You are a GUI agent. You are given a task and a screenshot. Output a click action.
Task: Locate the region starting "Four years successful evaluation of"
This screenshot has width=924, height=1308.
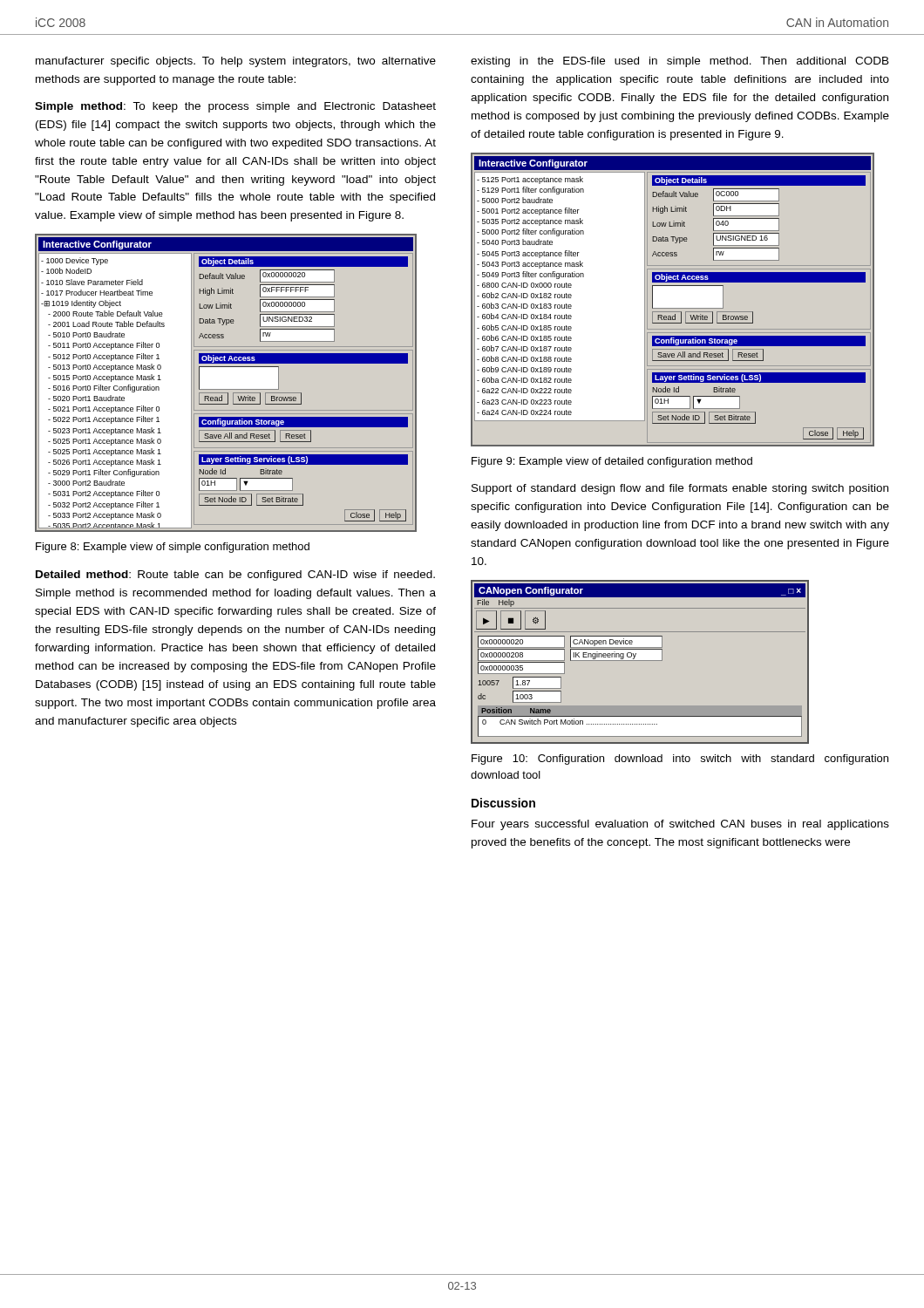[680, 832]
